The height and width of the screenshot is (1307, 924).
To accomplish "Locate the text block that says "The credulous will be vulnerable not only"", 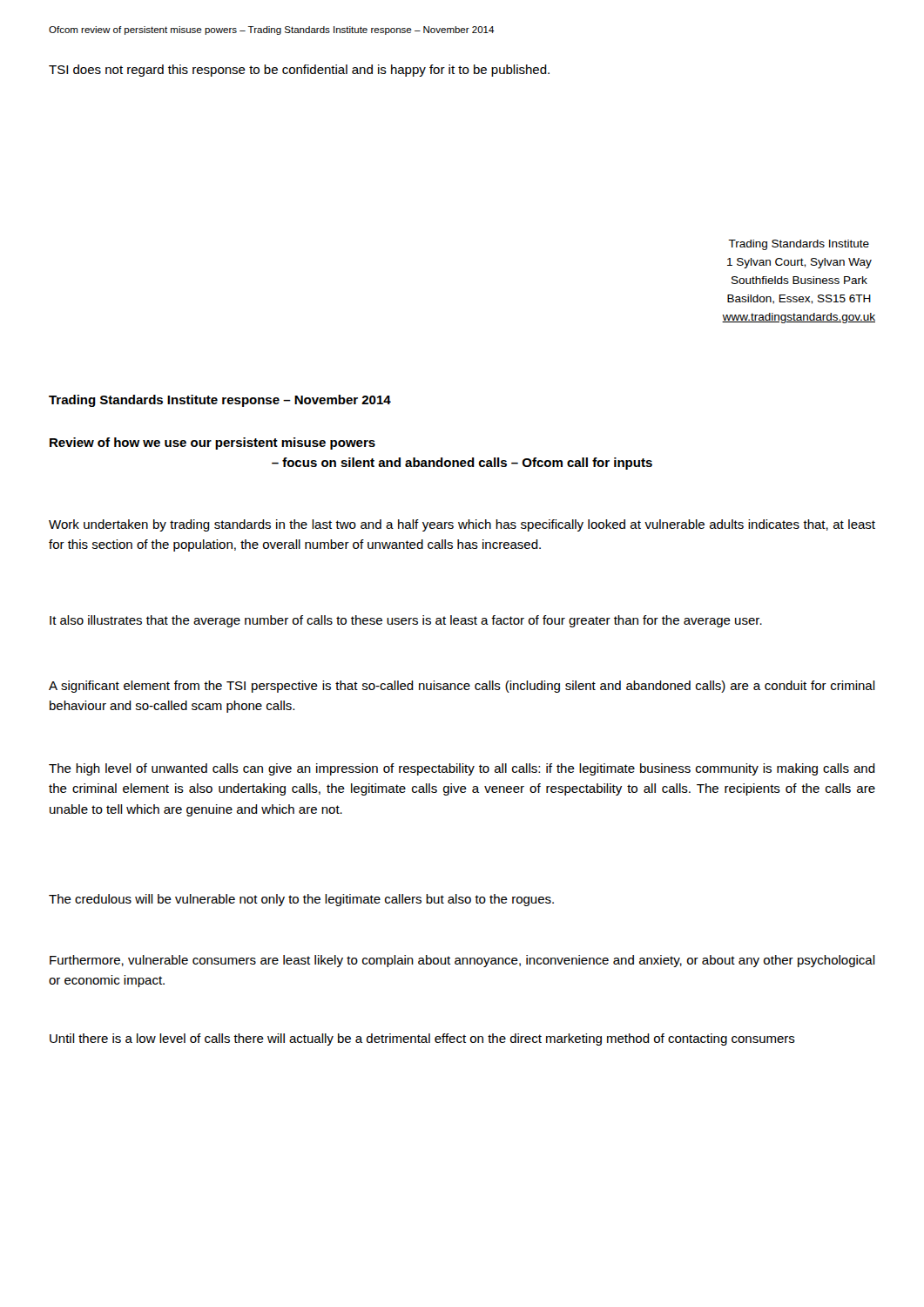I will pyautogui.click(x=302, y=899).
